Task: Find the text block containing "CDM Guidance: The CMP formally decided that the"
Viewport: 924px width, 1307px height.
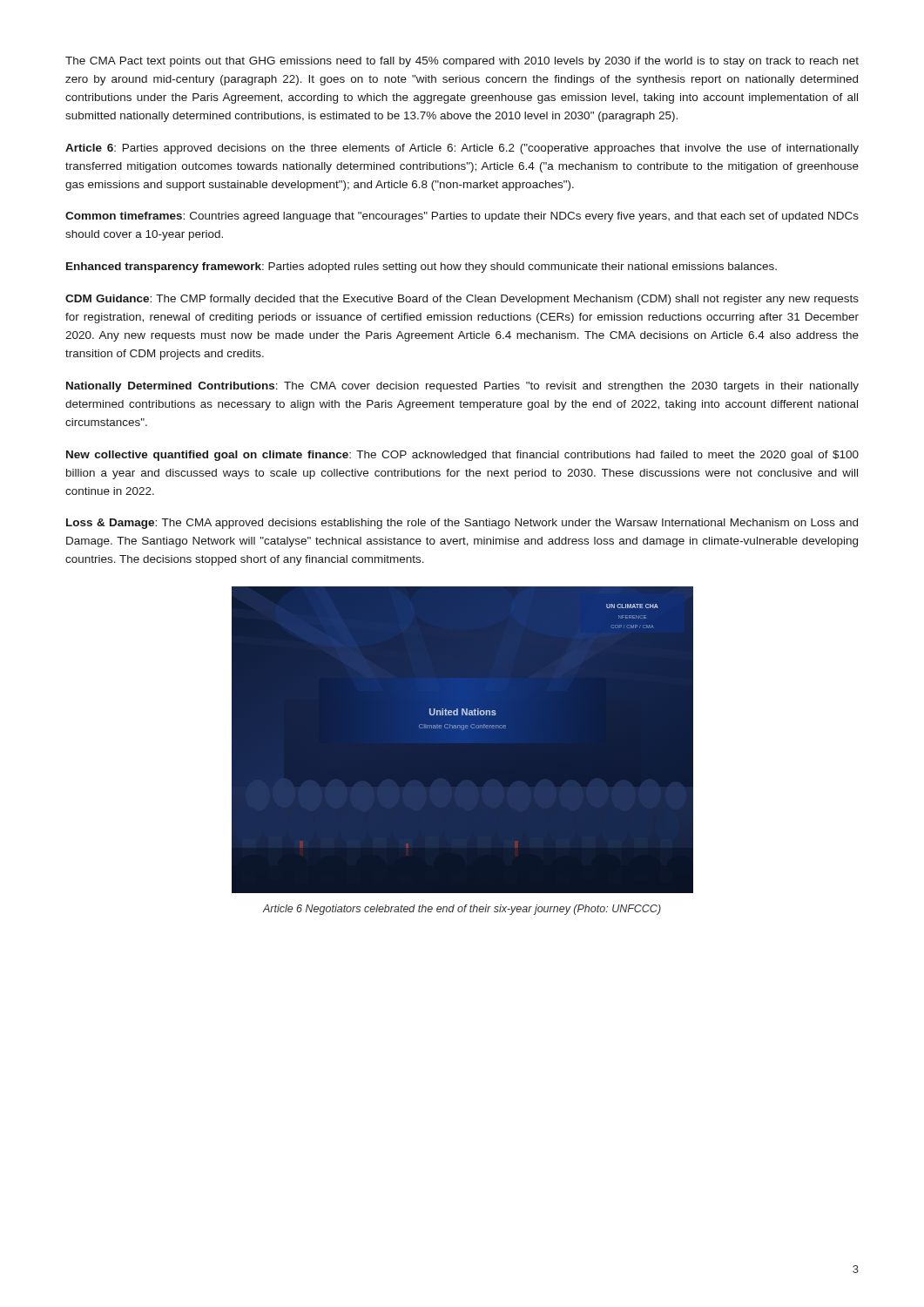Action: (x=462, y=327)
